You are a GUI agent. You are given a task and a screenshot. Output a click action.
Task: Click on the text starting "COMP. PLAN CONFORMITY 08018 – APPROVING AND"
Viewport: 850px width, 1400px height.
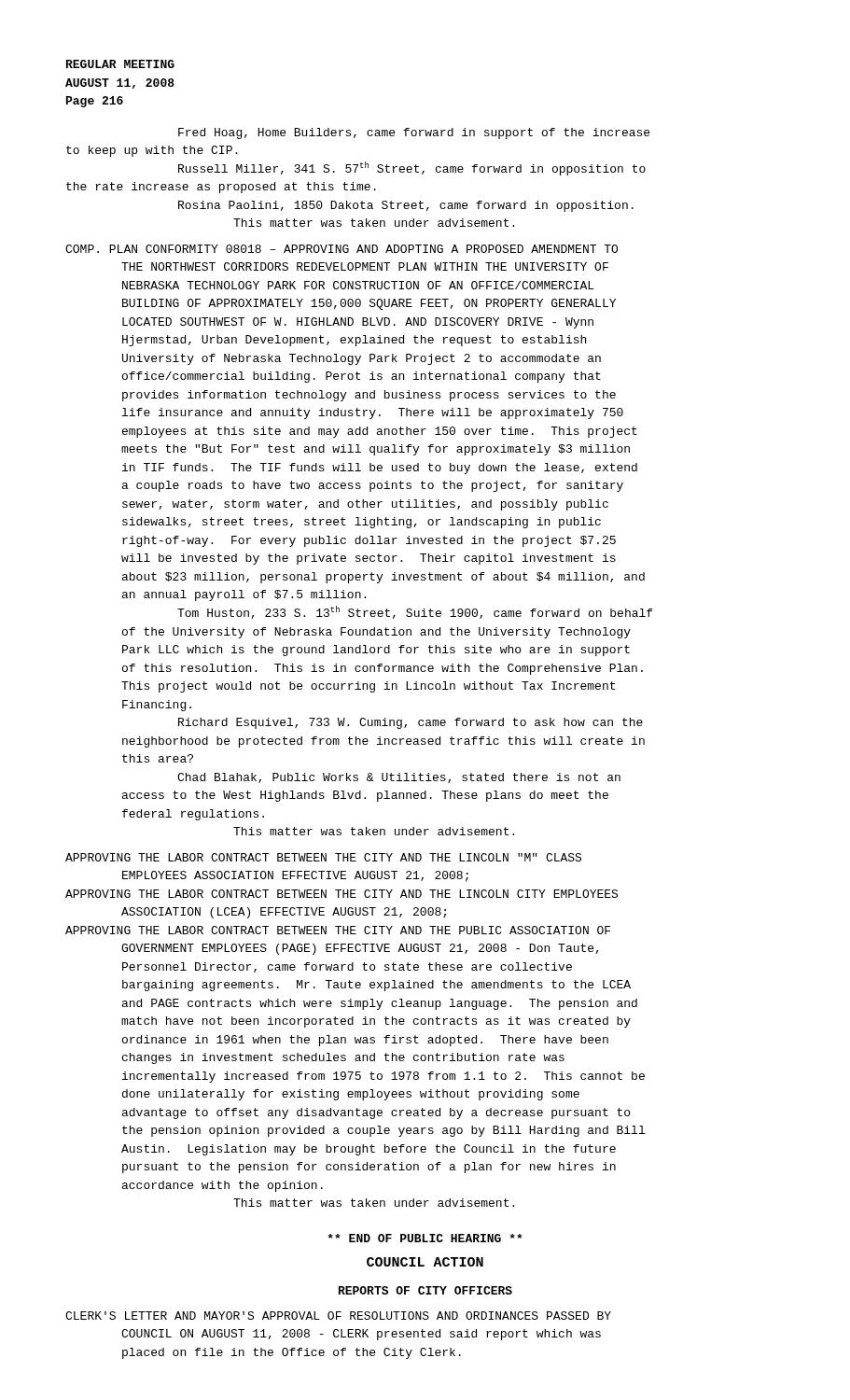click(425, 542)
